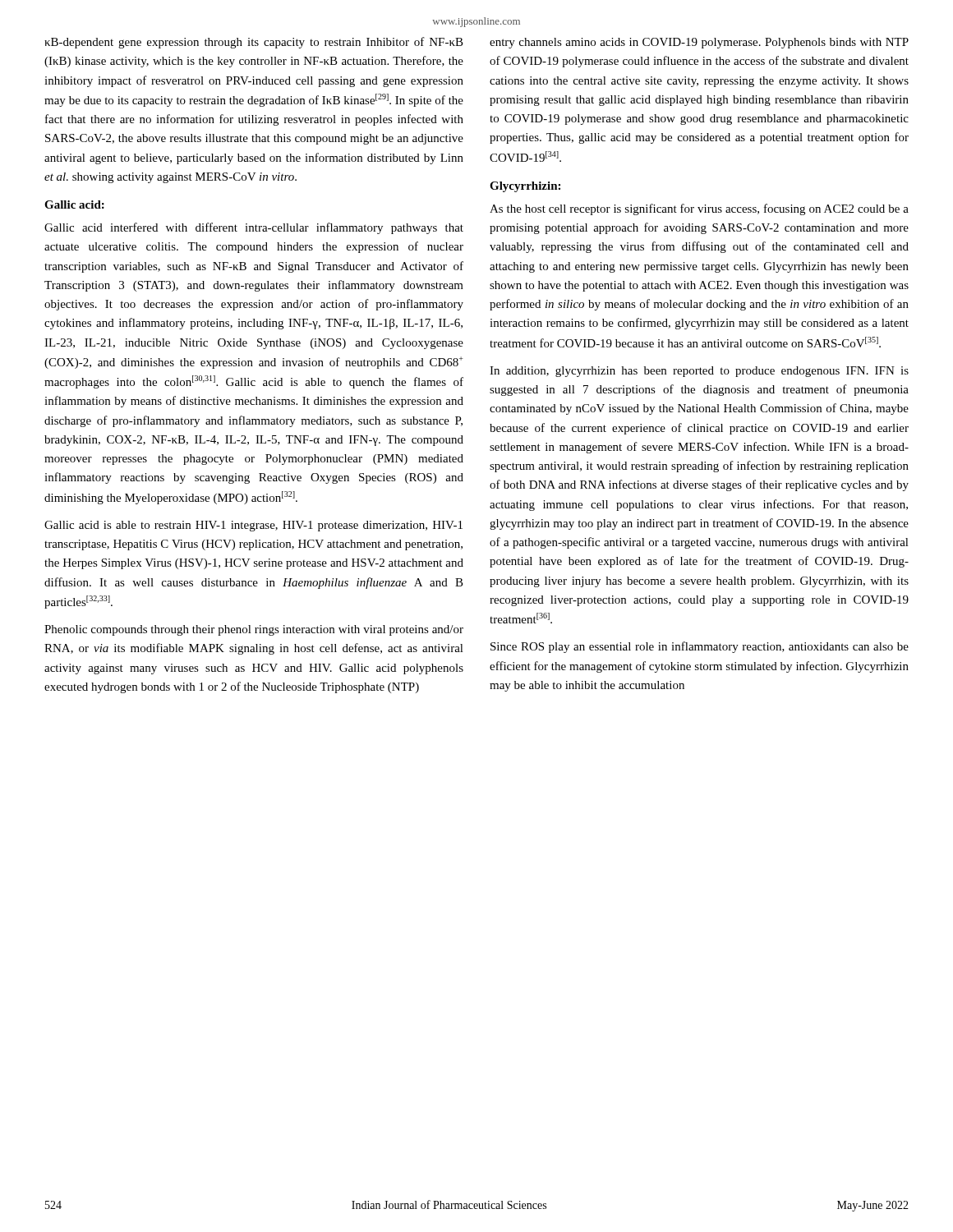Screen dimensions: 1232x953
Task: Click on the text block that reads "Gallic acid interfered"
Action: [x=254, y=457]
